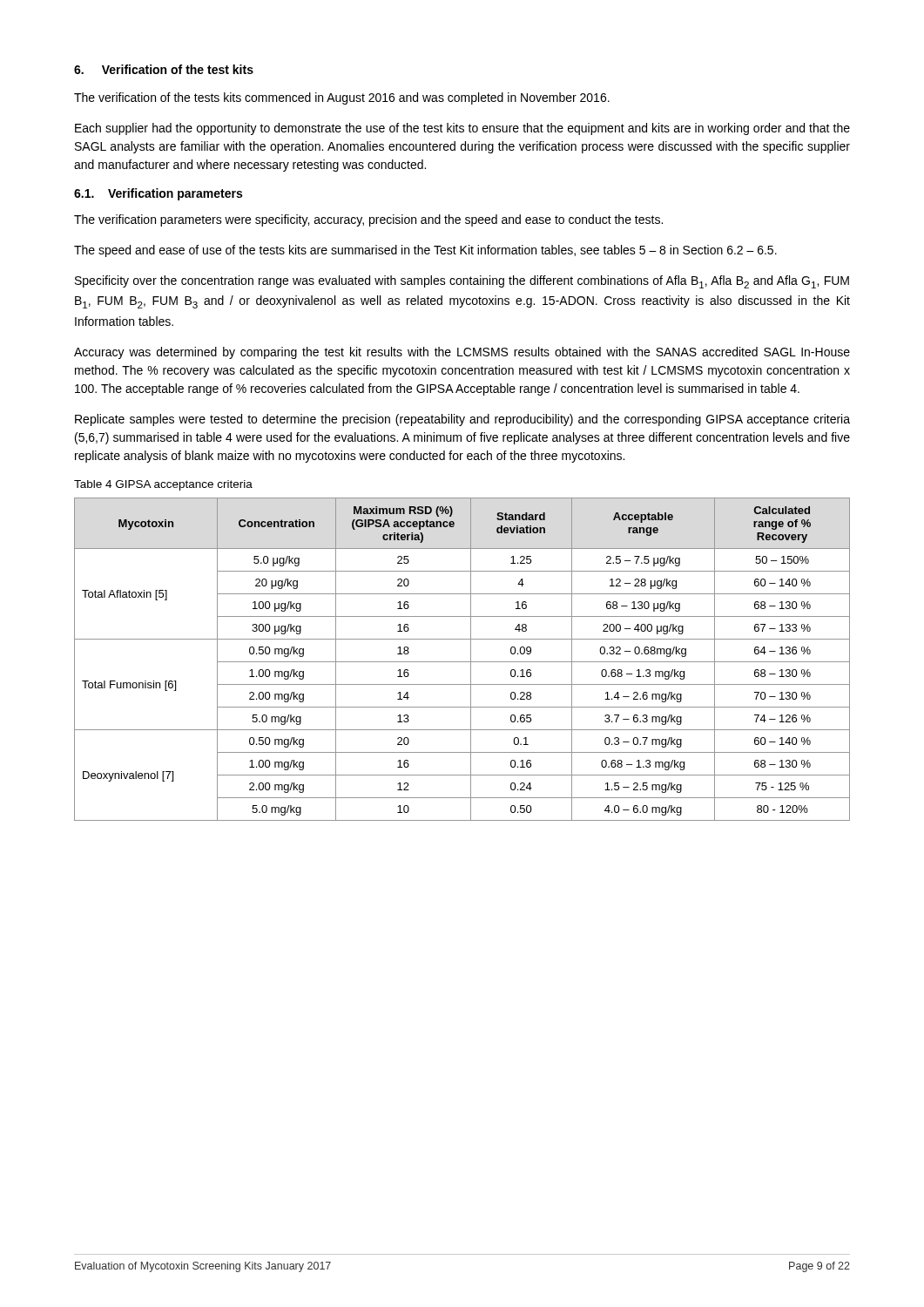Click on the text block containing "Each supplier had the opportunity to demonstrate"
The width and height of the screenshot is (924, 1307).
[462, 146]
